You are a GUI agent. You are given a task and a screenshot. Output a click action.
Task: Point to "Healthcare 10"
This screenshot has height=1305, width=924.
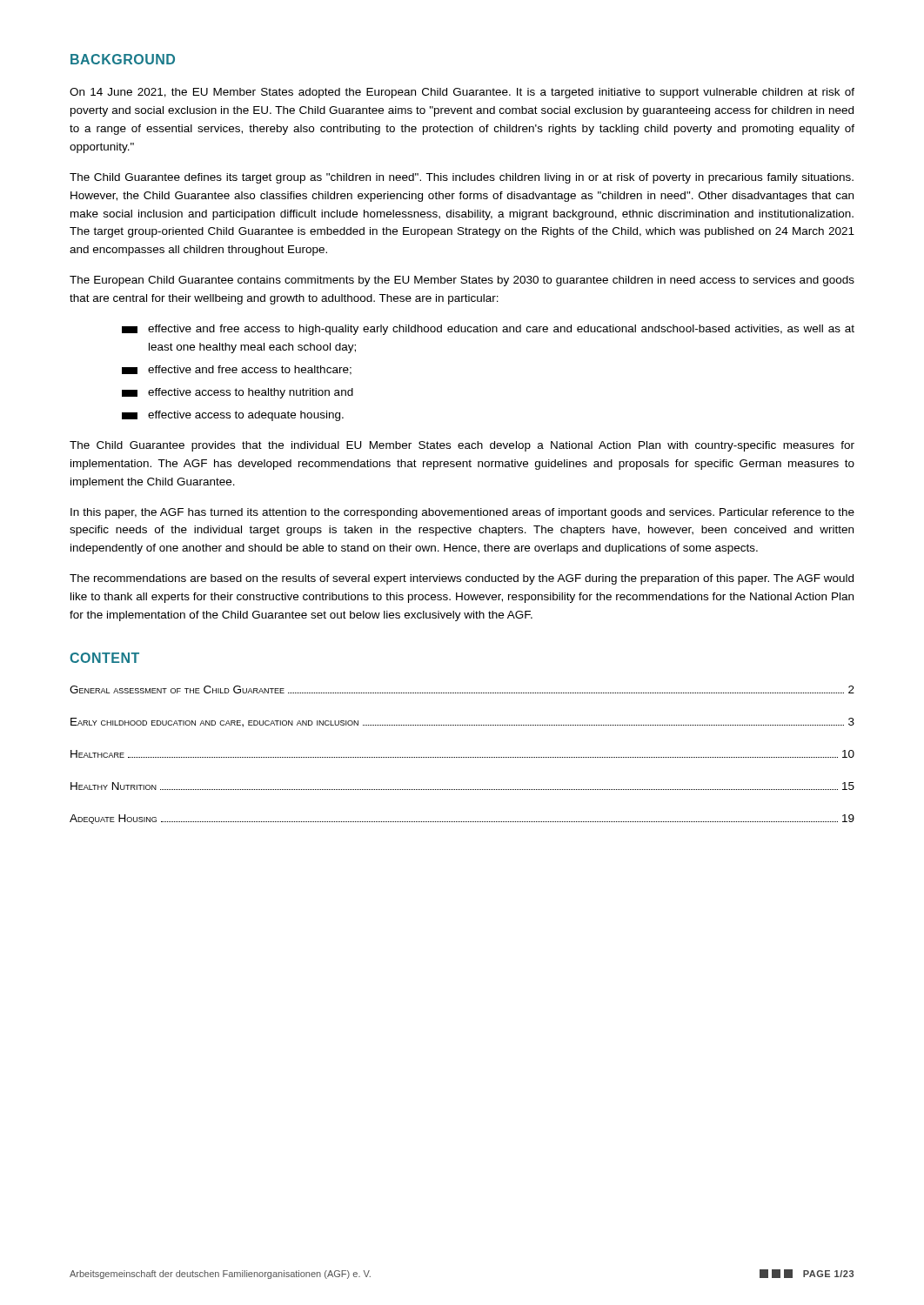coord(462,755)
